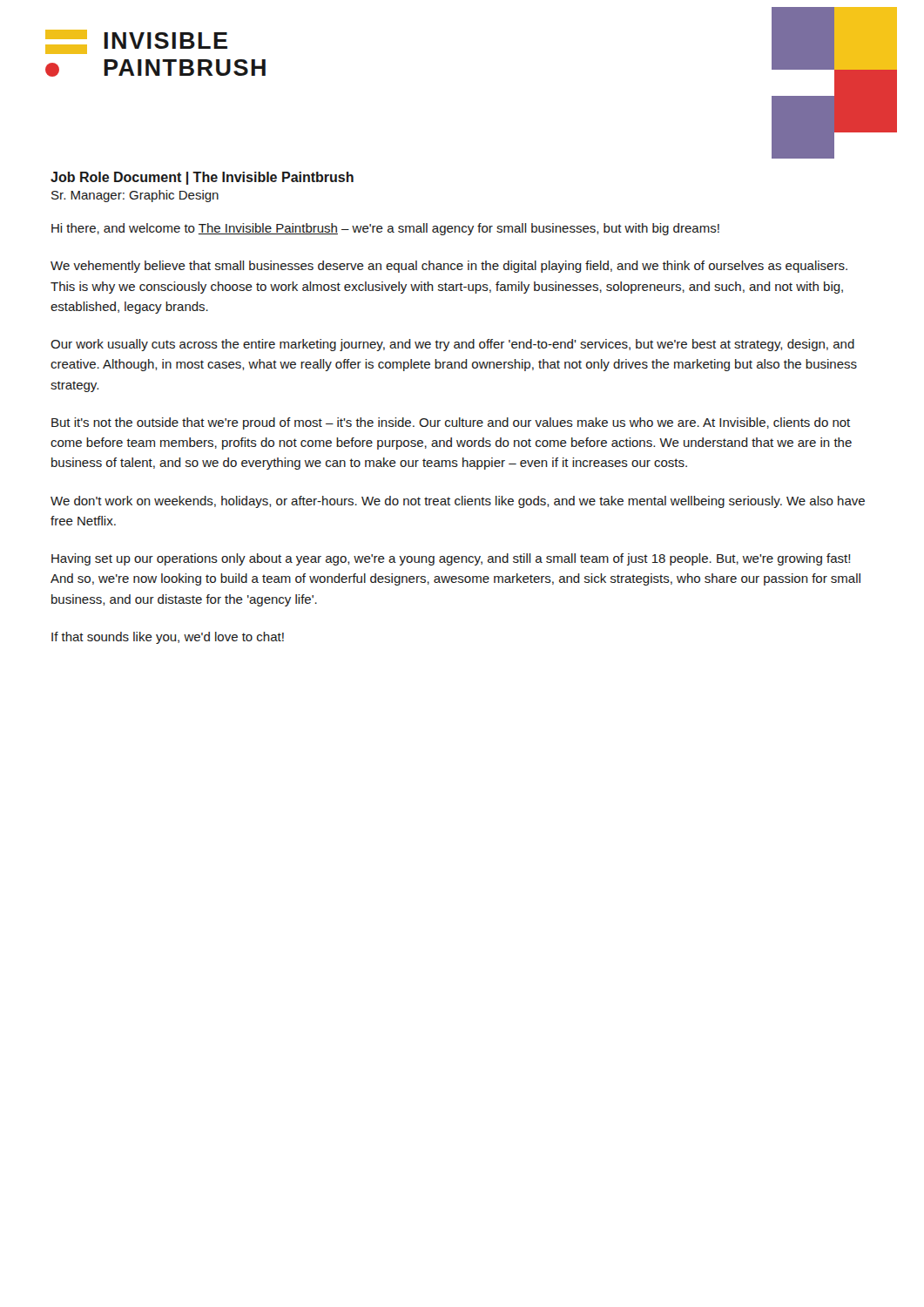Point to the text block starting "We don't work on weekends, holidays, or"

[458, 510]
